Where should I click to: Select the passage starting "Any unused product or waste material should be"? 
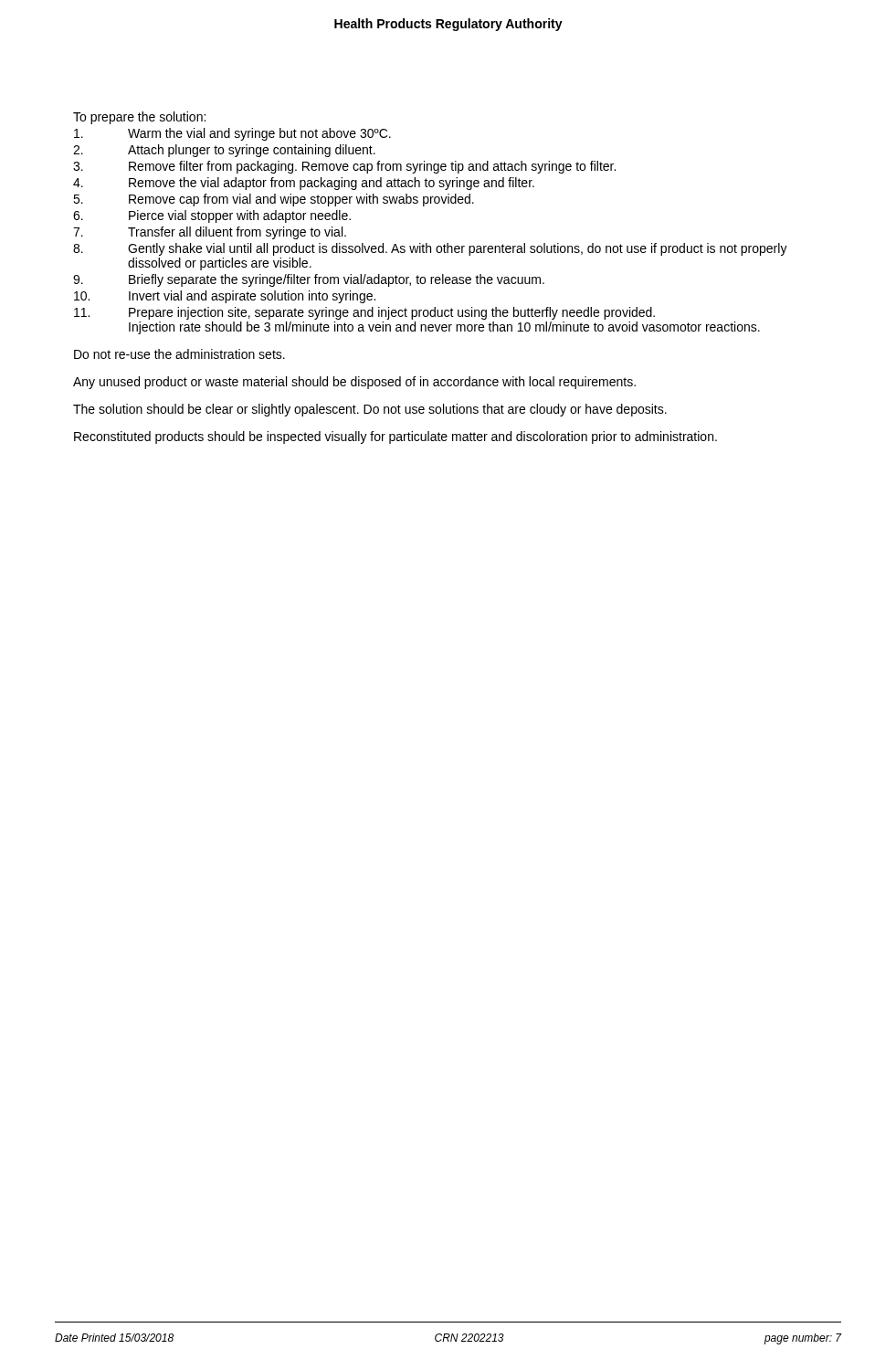(x=355, y=382)
